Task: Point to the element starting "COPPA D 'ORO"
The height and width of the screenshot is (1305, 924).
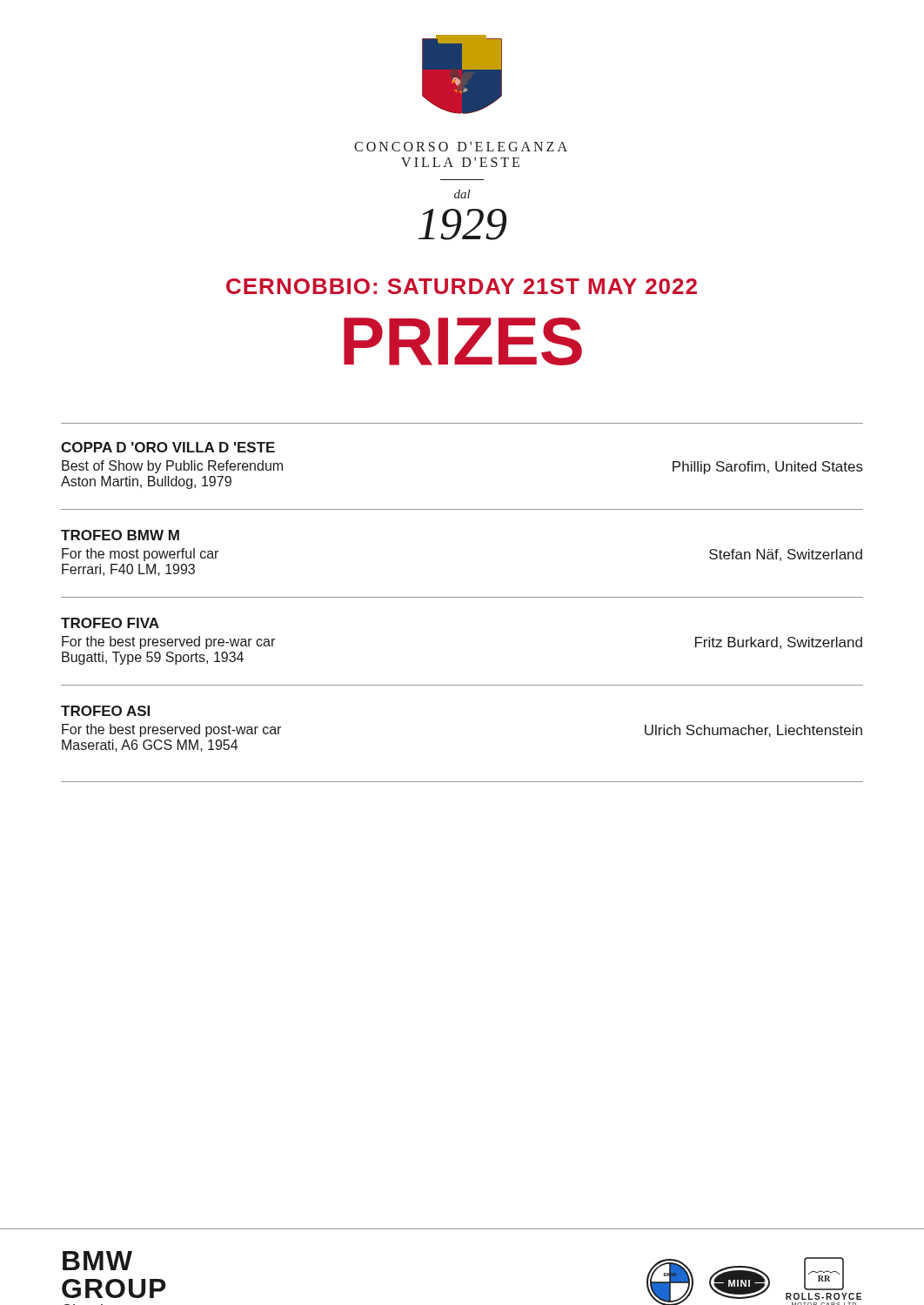Action: (168, 447)
